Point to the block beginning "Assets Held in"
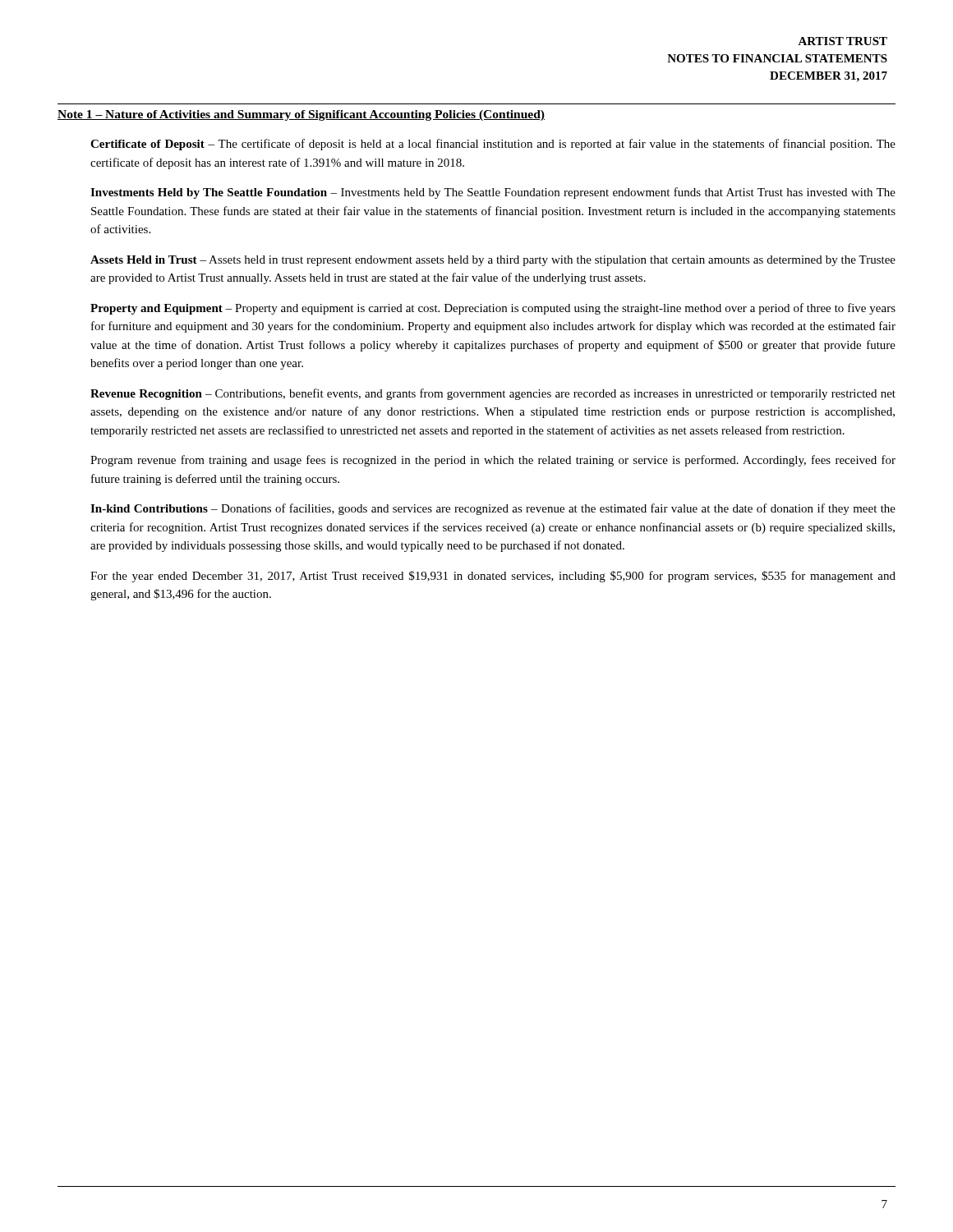 [x=493, y=268]
